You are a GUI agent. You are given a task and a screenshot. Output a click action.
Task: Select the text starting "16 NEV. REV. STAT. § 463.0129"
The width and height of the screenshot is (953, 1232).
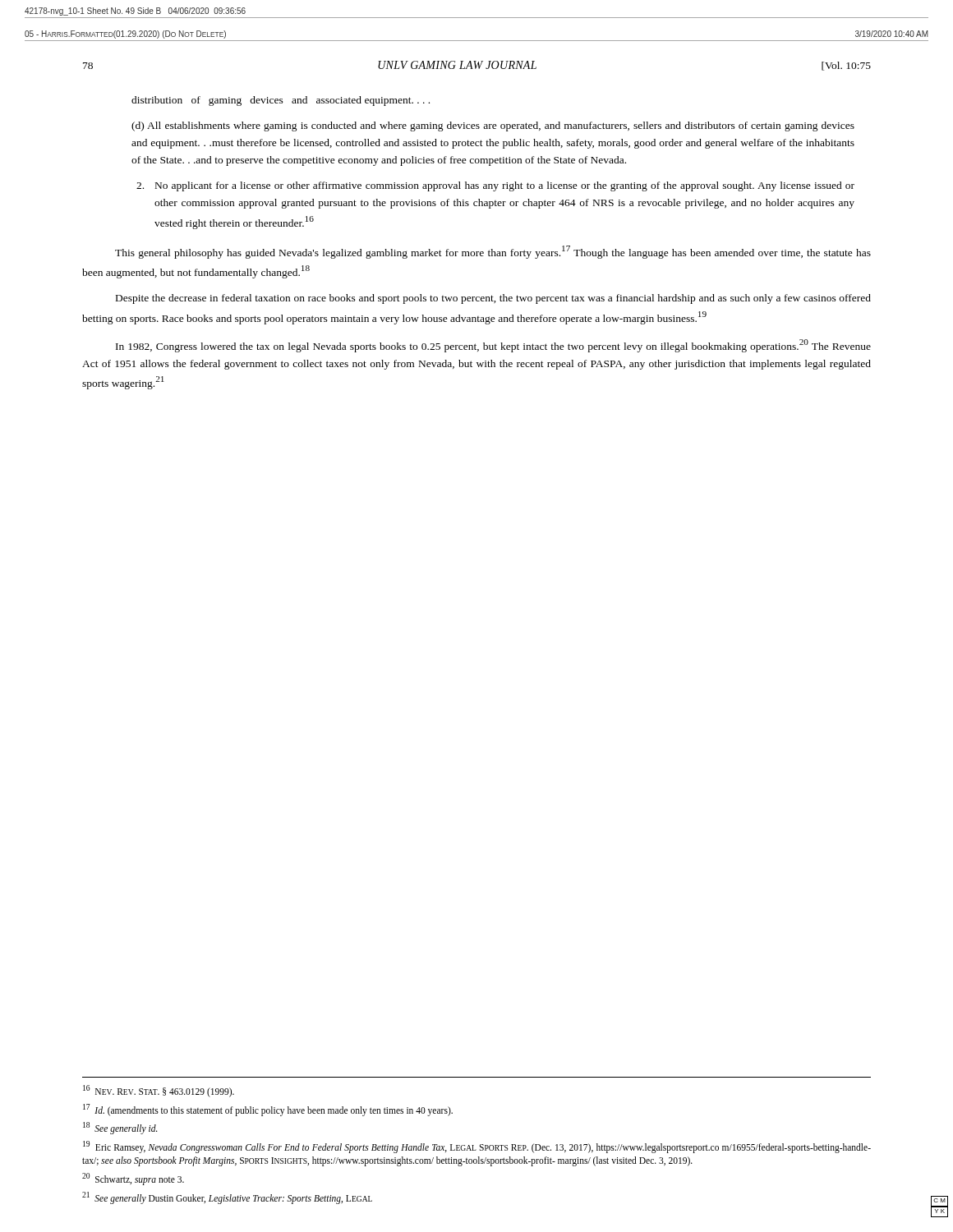pos(158,1090)
